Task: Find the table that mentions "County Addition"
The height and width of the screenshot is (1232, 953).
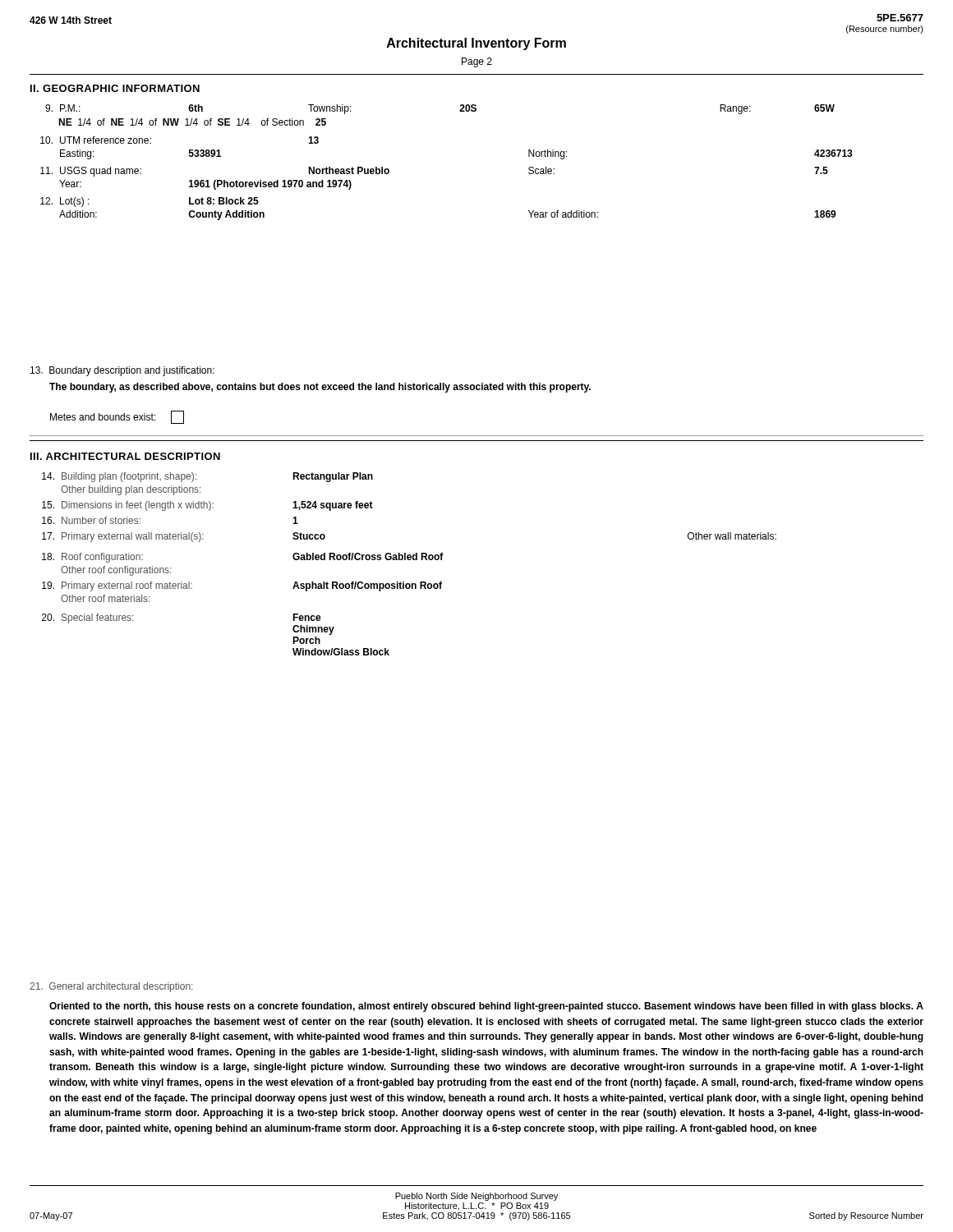Action: [x=476, y=161]
